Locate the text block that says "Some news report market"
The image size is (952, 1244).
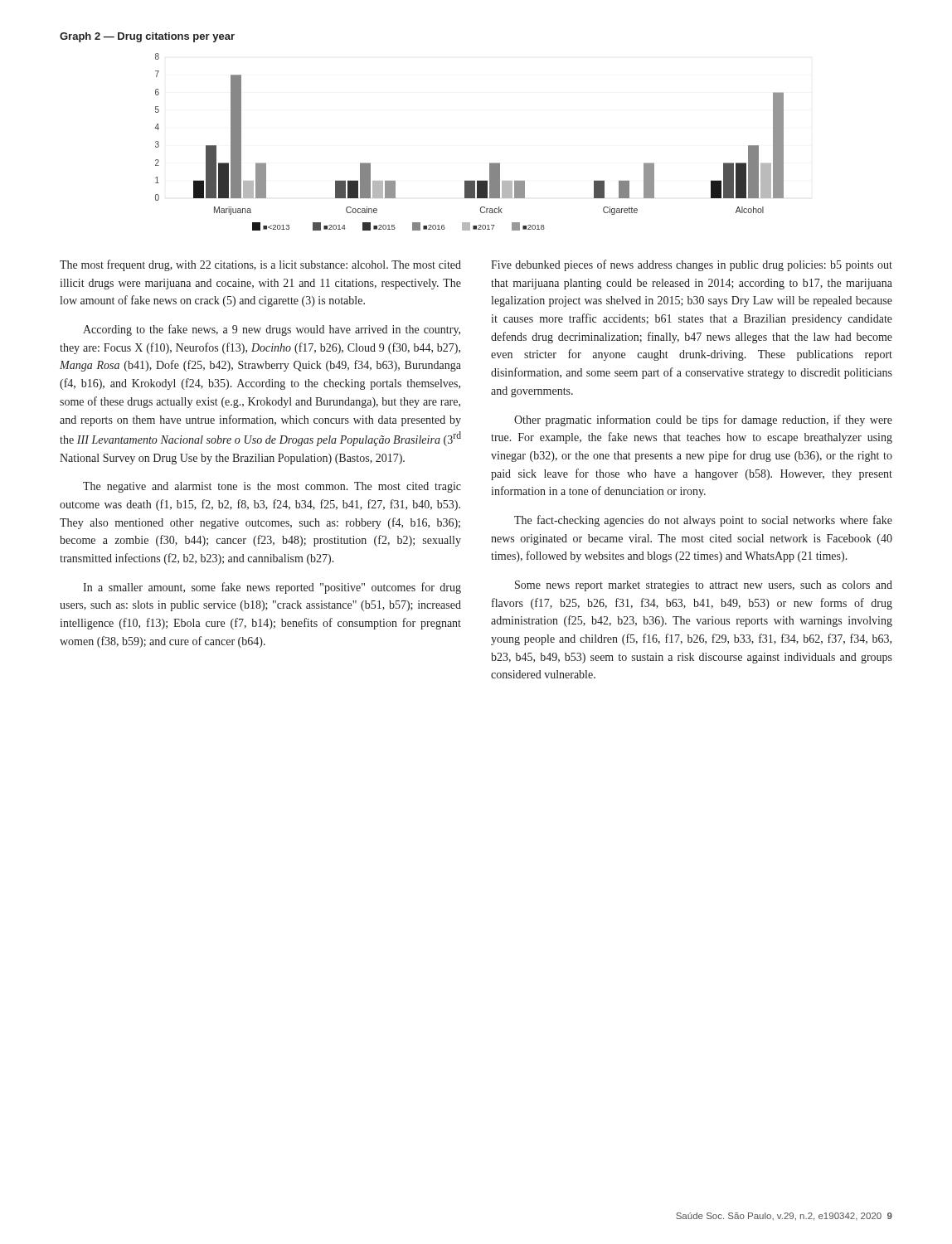(692, 630)
